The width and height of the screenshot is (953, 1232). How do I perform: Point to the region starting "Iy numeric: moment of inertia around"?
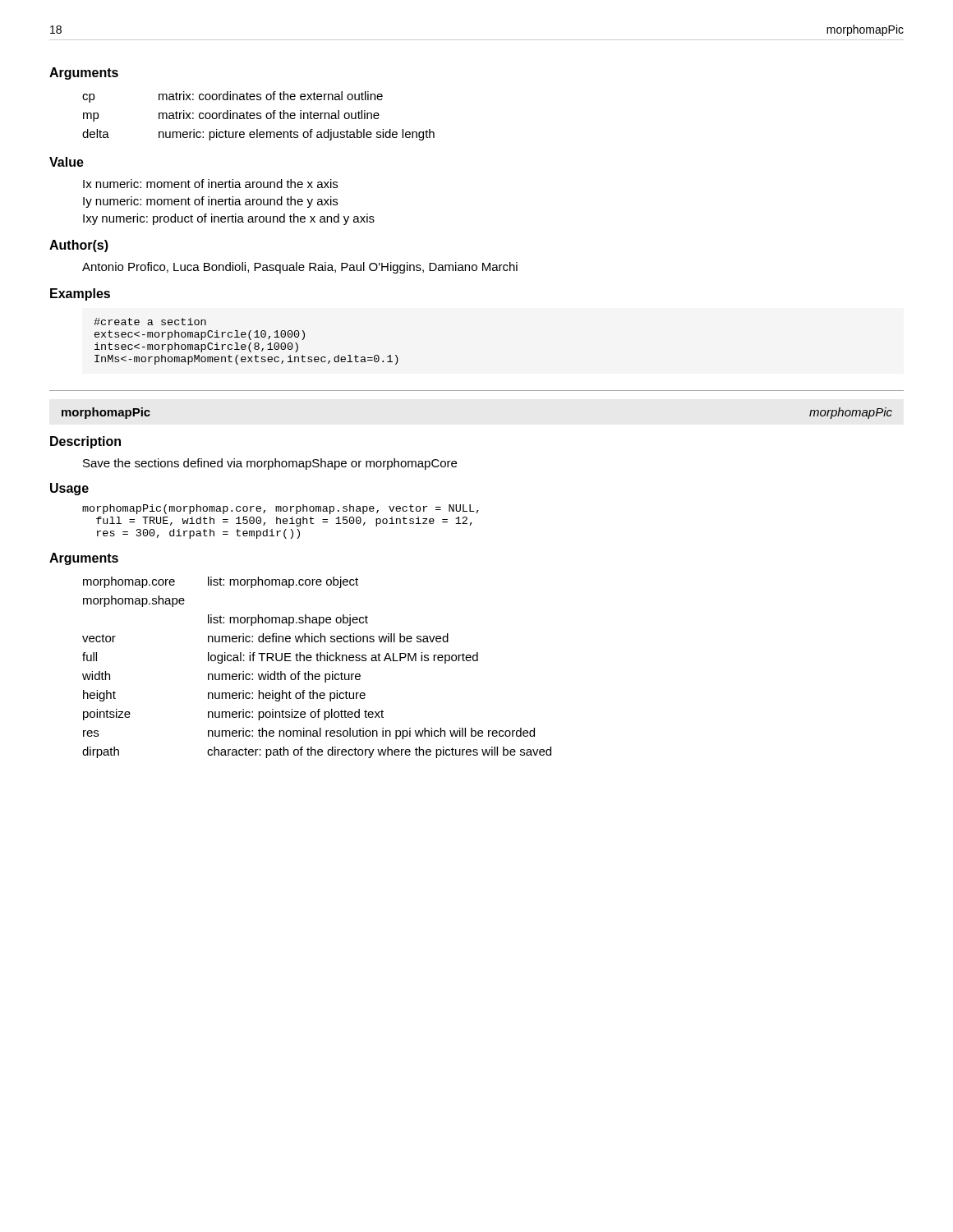(x=210, y=201)
